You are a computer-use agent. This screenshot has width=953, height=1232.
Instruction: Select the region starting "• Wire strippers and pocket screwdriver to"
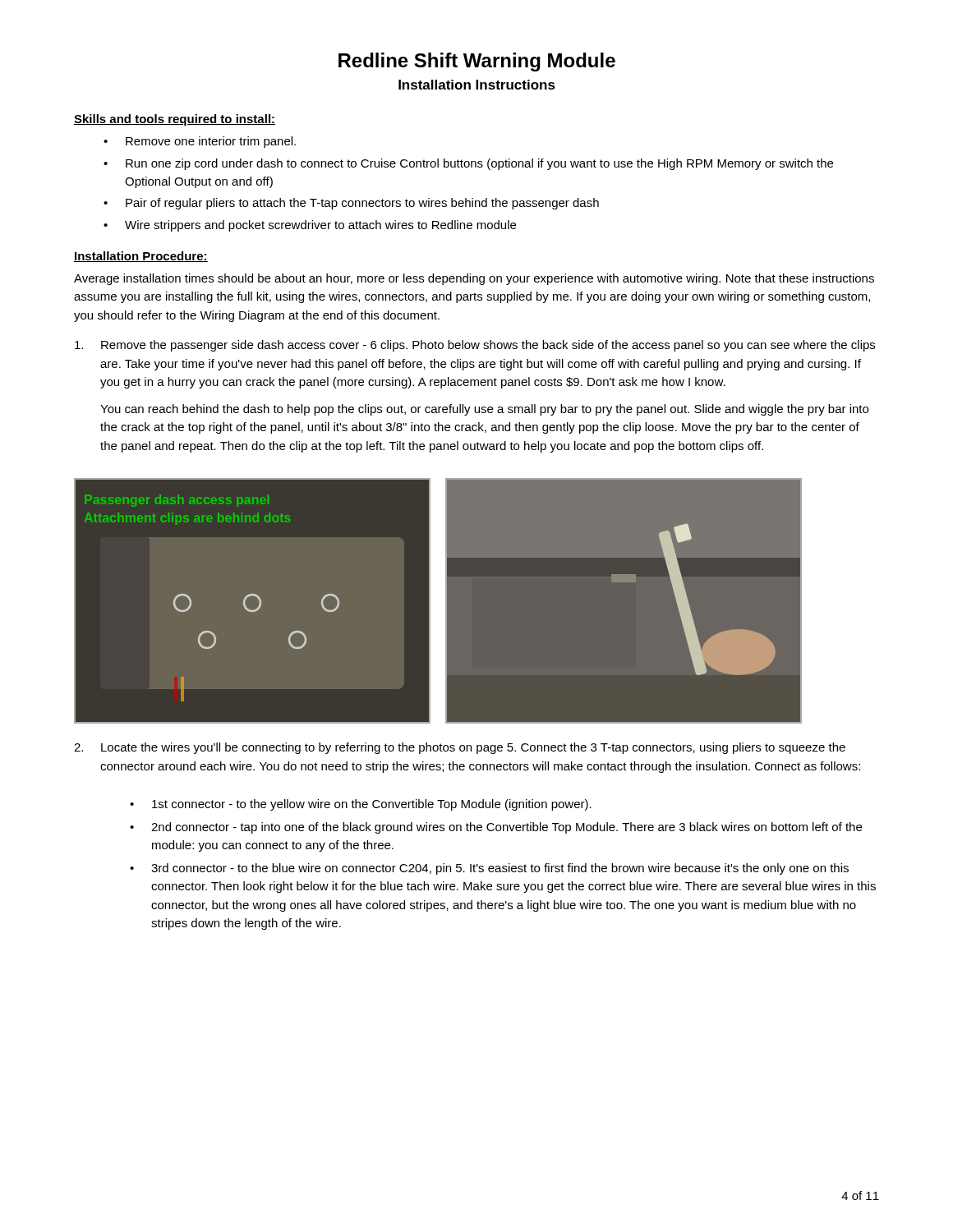[x=476, y=225]
